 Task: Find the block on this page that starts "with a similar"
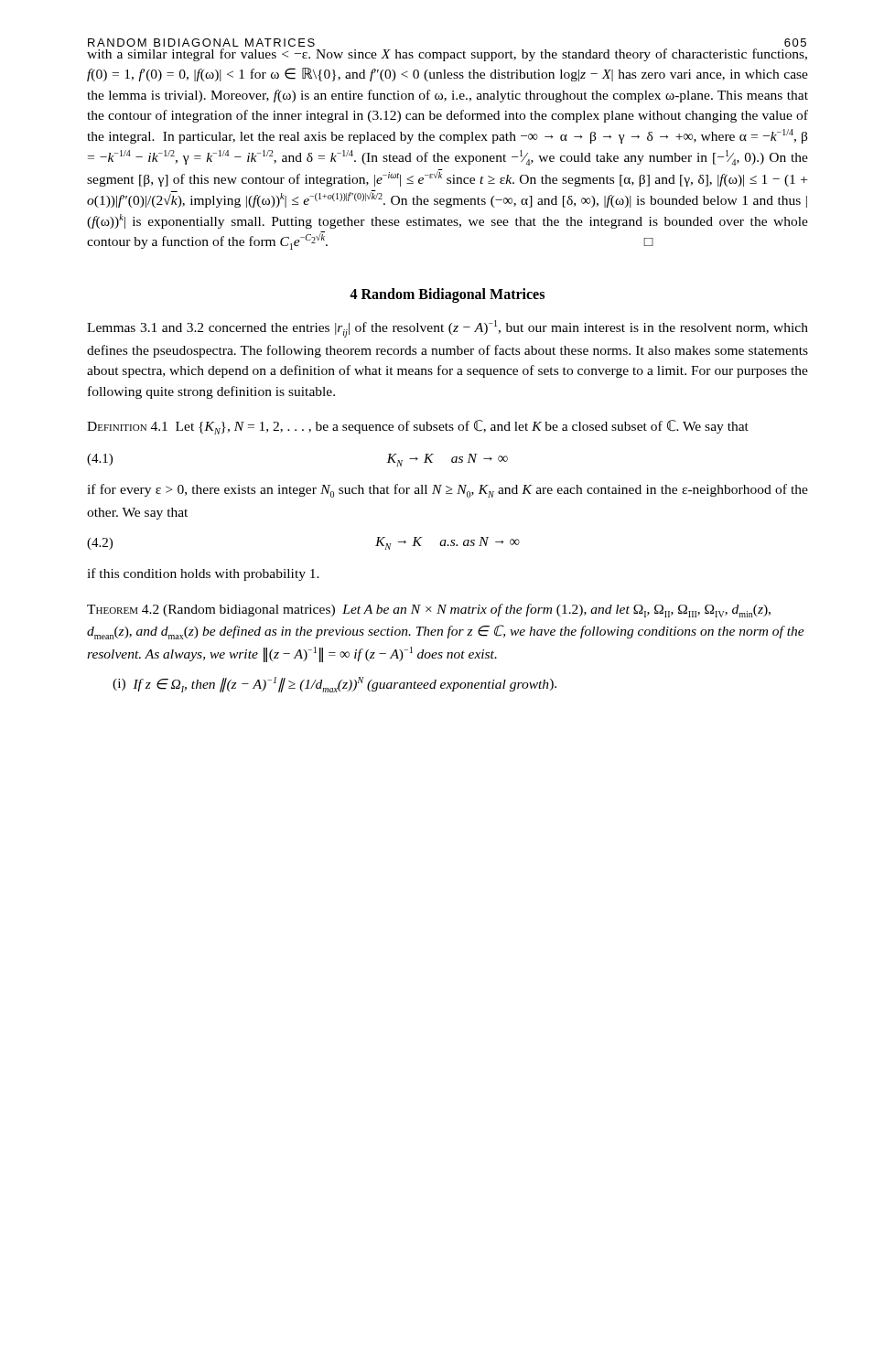coord(448,149)
